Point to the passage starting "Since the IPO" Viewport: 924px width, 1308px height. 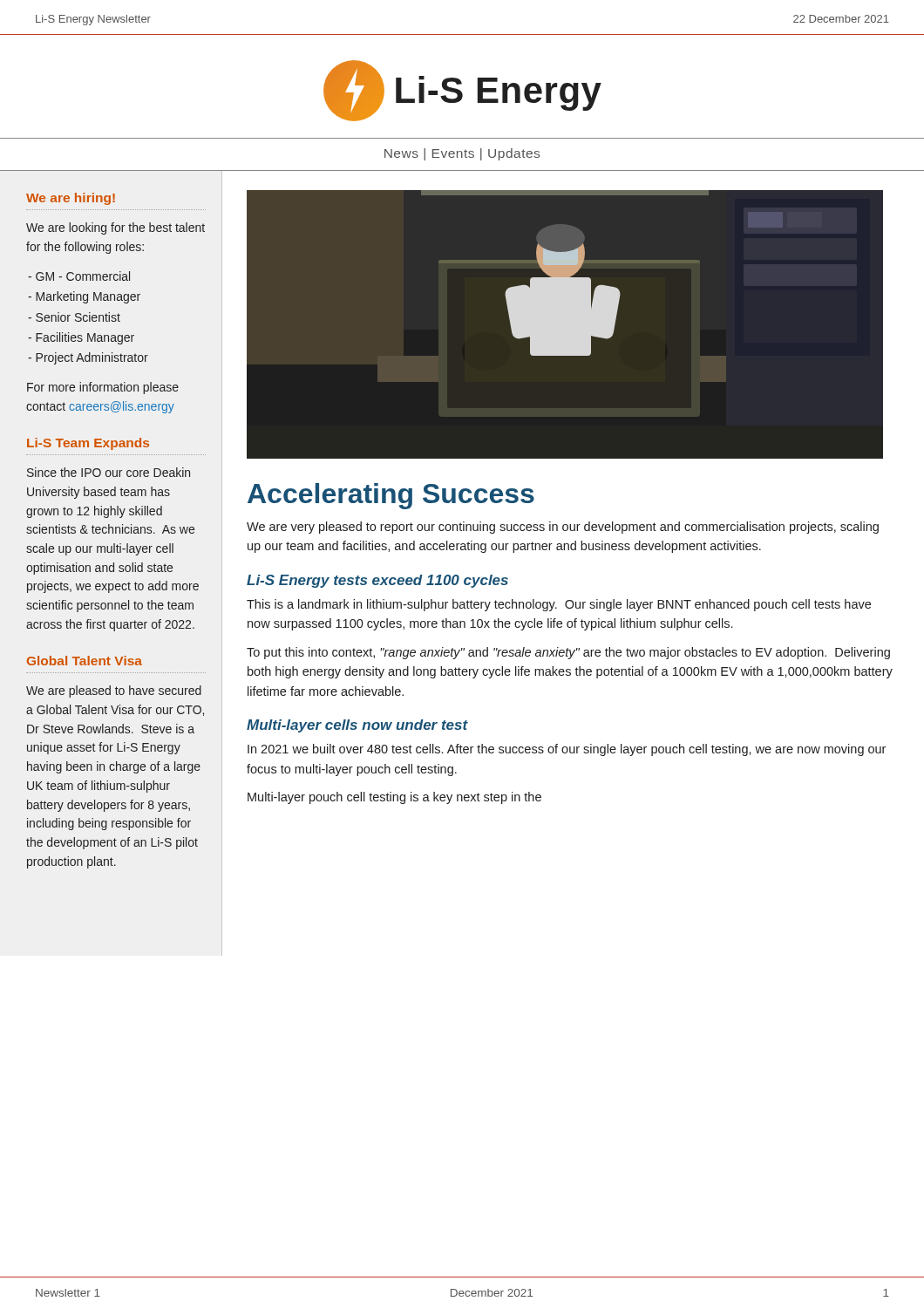pos(113,548)
